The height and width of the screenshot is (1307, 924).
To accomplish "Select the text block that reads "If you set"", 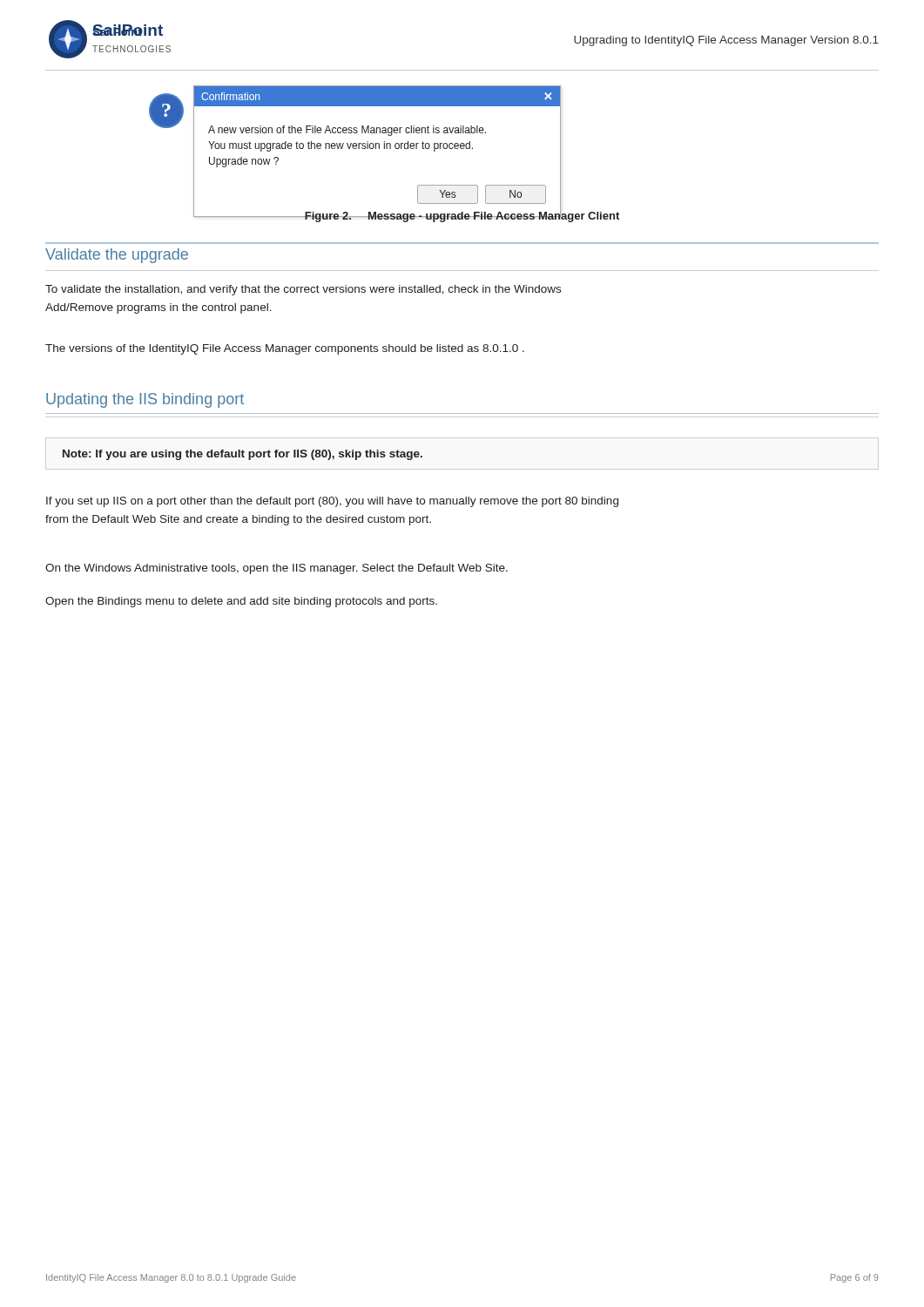I will (332, 510).
